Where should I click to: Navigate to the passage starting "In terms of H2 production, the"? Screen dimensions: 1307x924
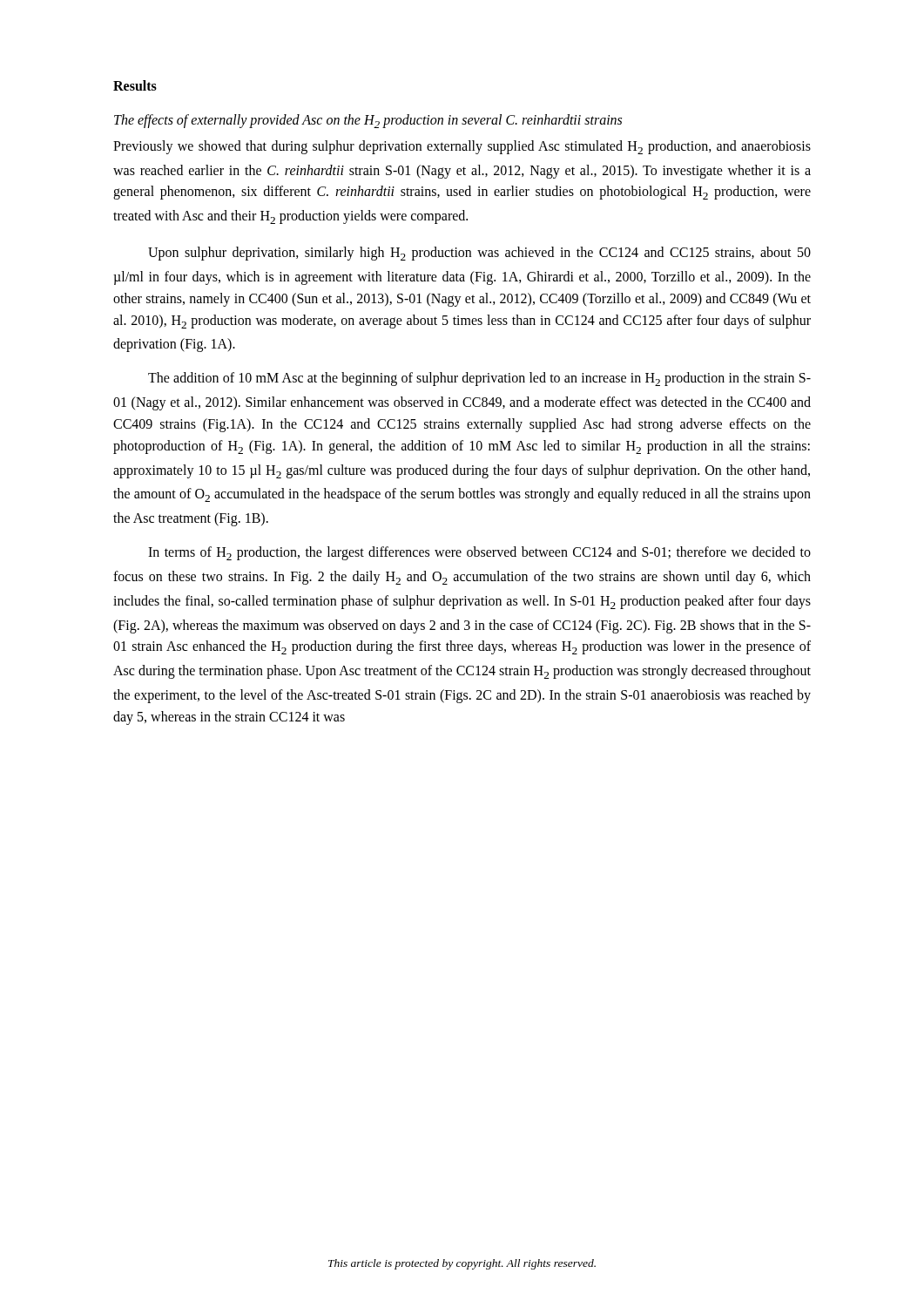(462, 635)
